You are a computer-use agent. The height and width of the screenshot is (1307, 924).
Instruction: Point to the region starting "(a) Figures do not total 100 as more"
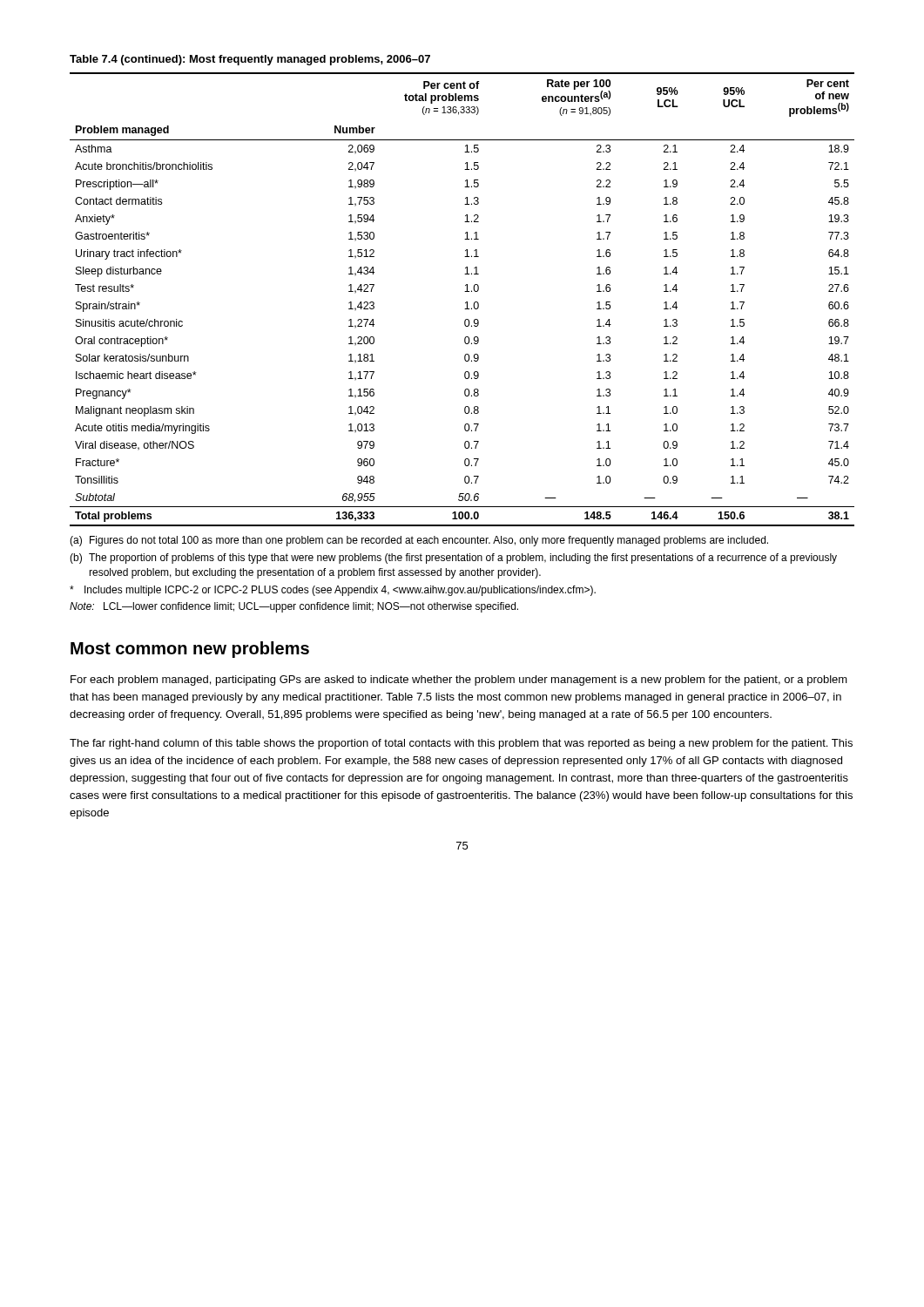coord(419,541)
